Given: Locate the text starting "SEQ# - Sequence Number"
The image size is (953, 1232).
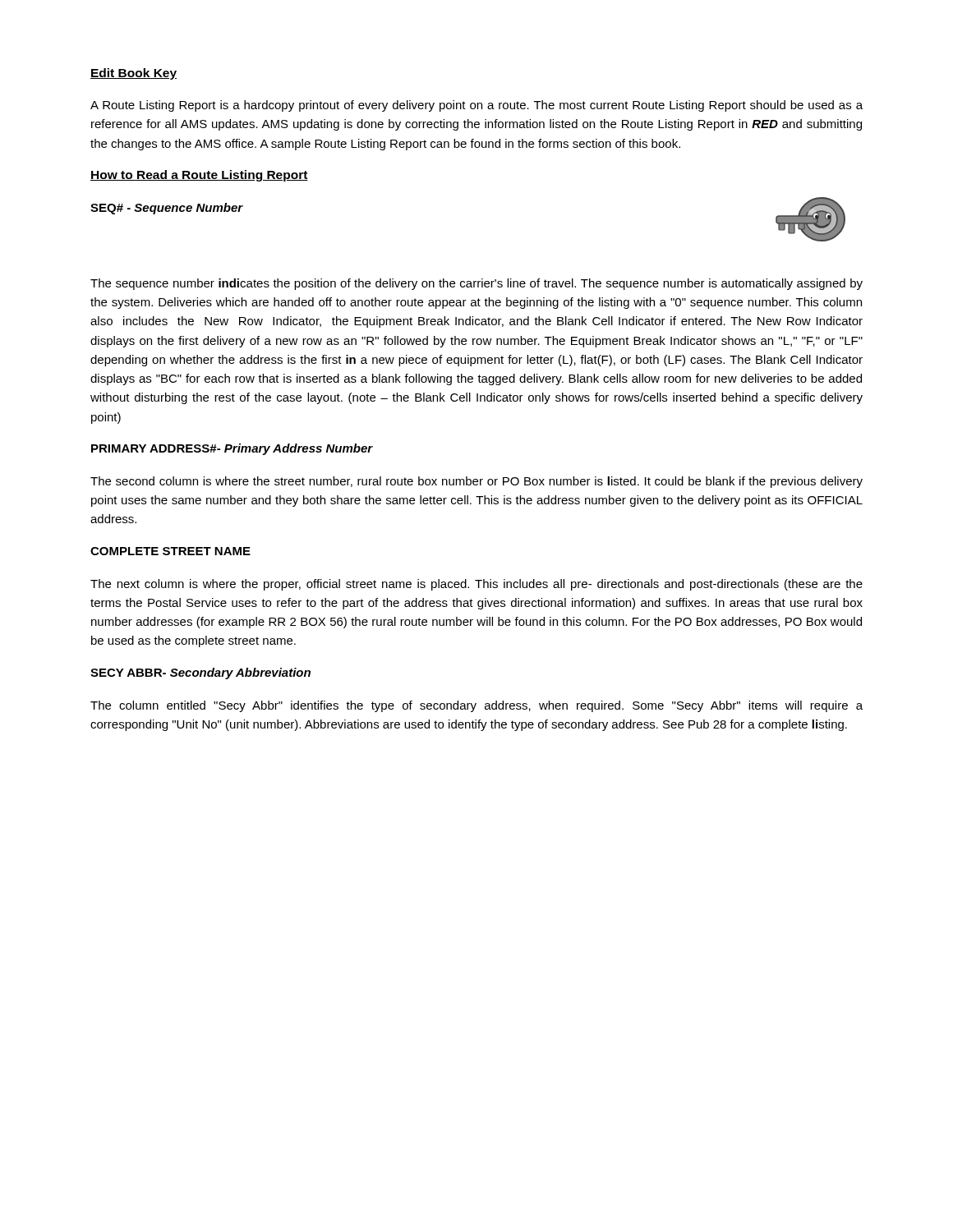Looking at the screenshot, I should pos(166,207).
